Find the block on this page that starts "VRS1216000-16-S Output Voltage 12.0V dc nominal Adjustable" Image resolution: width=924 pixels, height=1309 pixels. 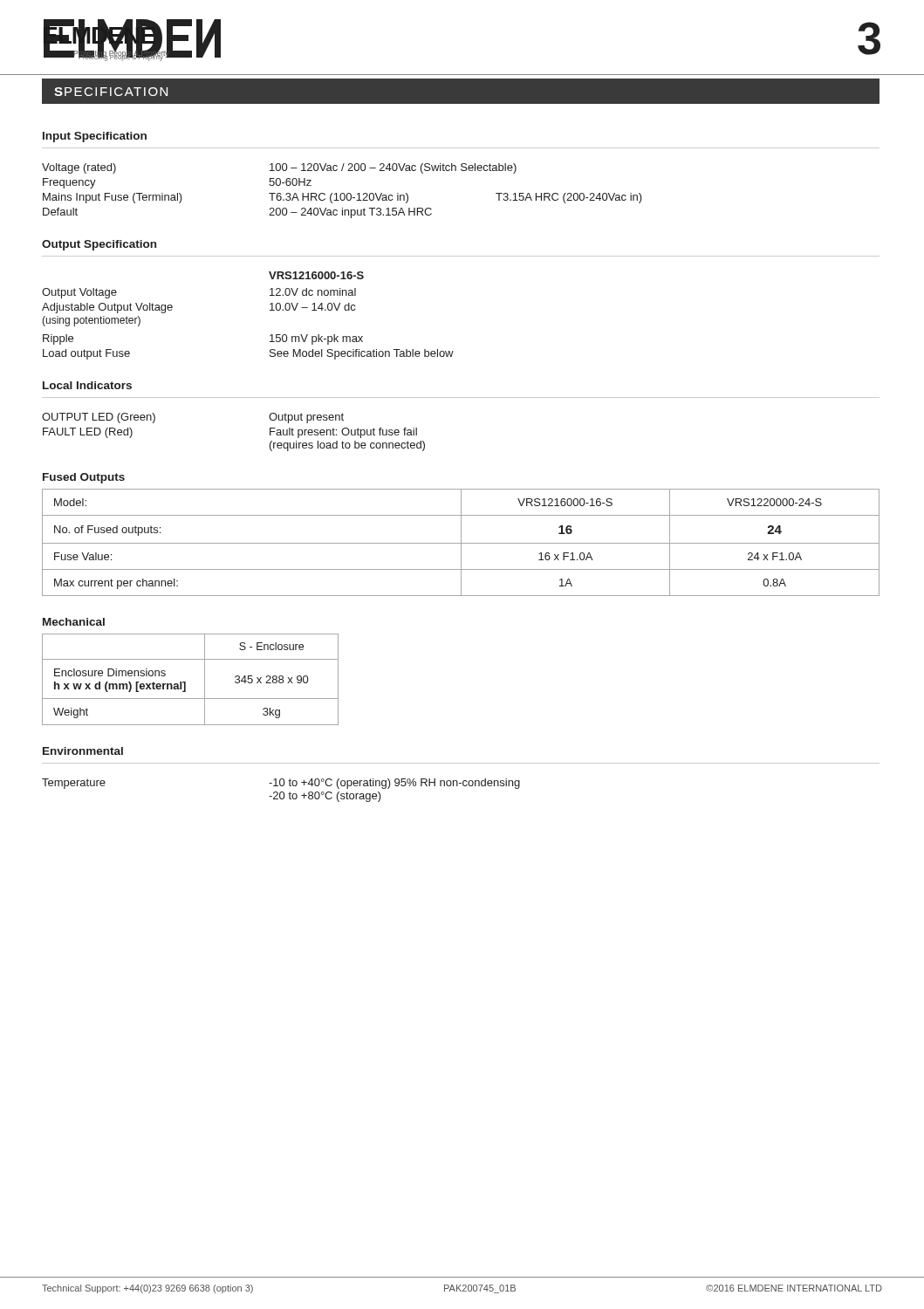coord(316,275)
